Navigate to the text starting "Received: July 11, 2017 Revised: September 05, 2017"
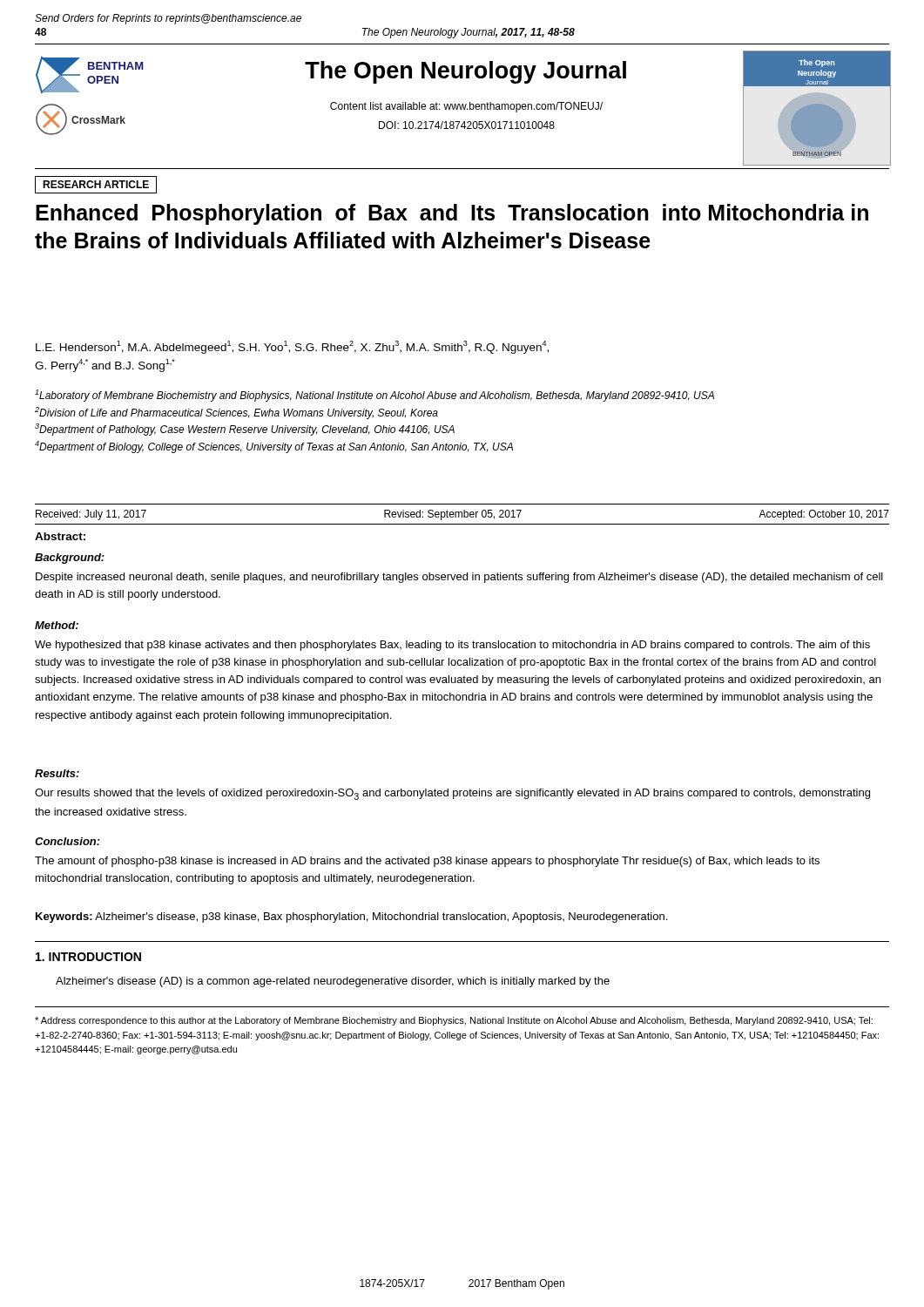Screen dimensions: 1307x924 [x=462, y=514]
